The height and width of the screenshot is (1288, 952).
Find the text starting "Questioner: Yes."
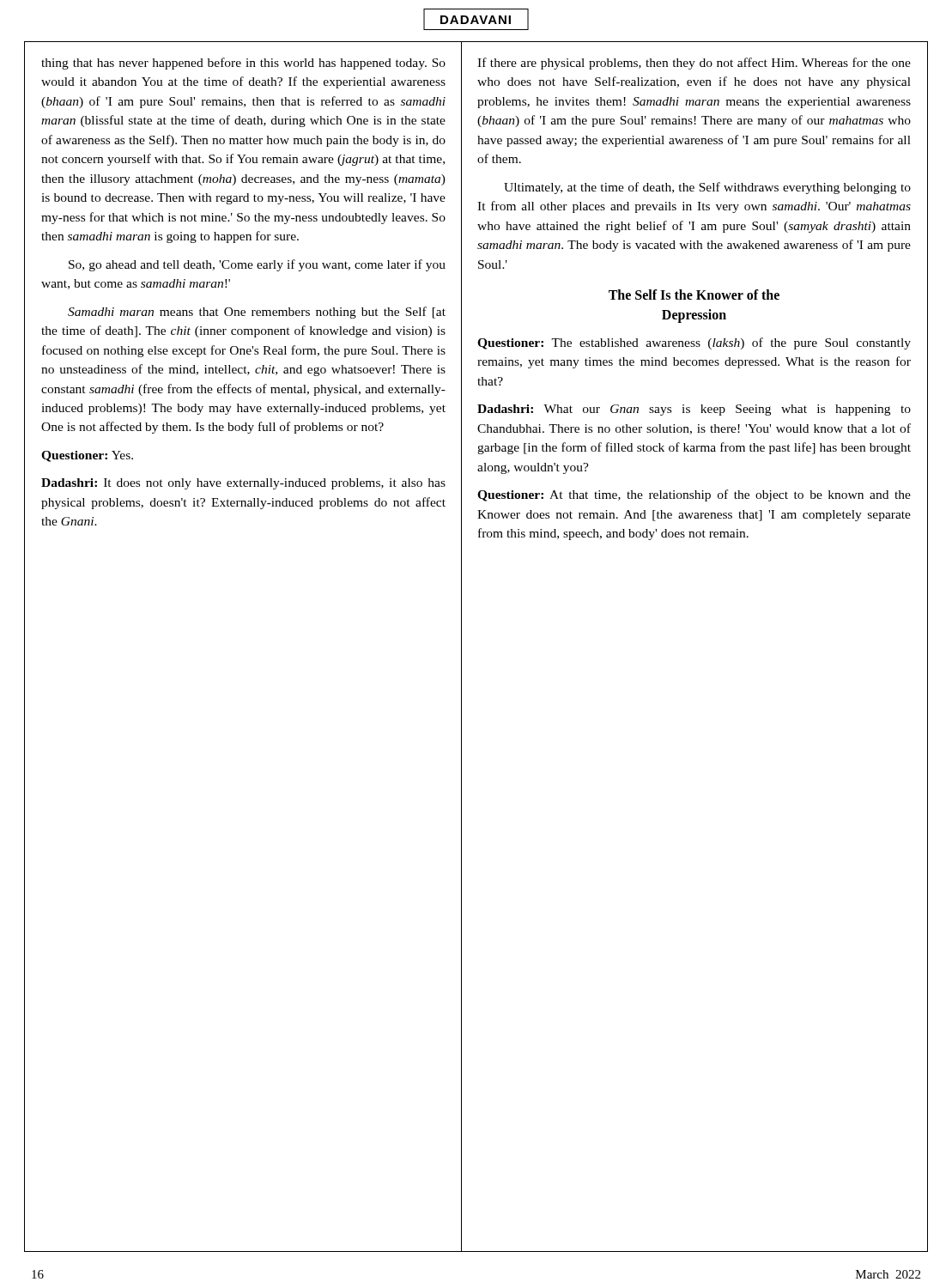pos(87,456)
